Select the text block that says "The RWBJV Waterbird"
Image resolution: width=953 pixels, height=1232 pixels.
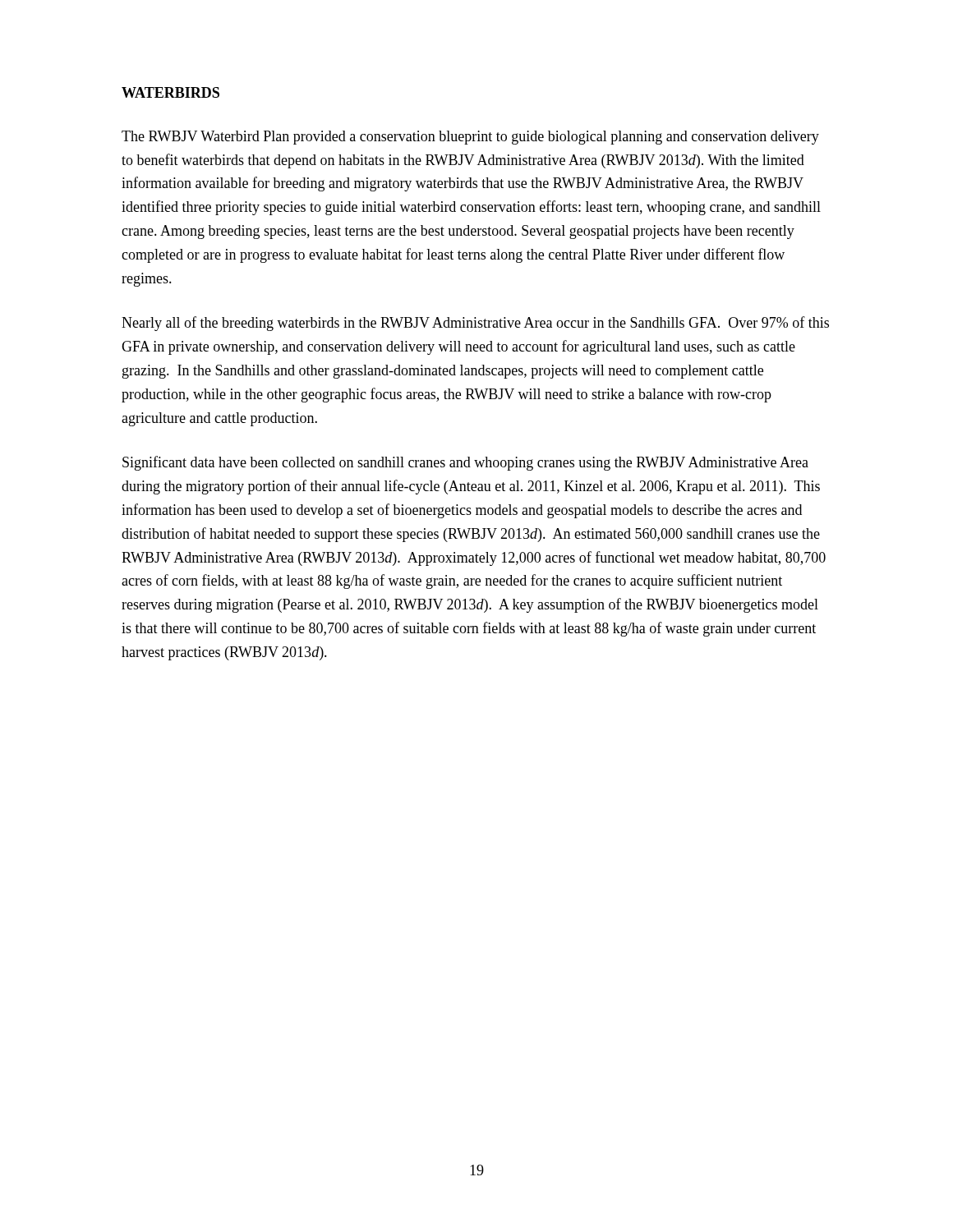471,207
